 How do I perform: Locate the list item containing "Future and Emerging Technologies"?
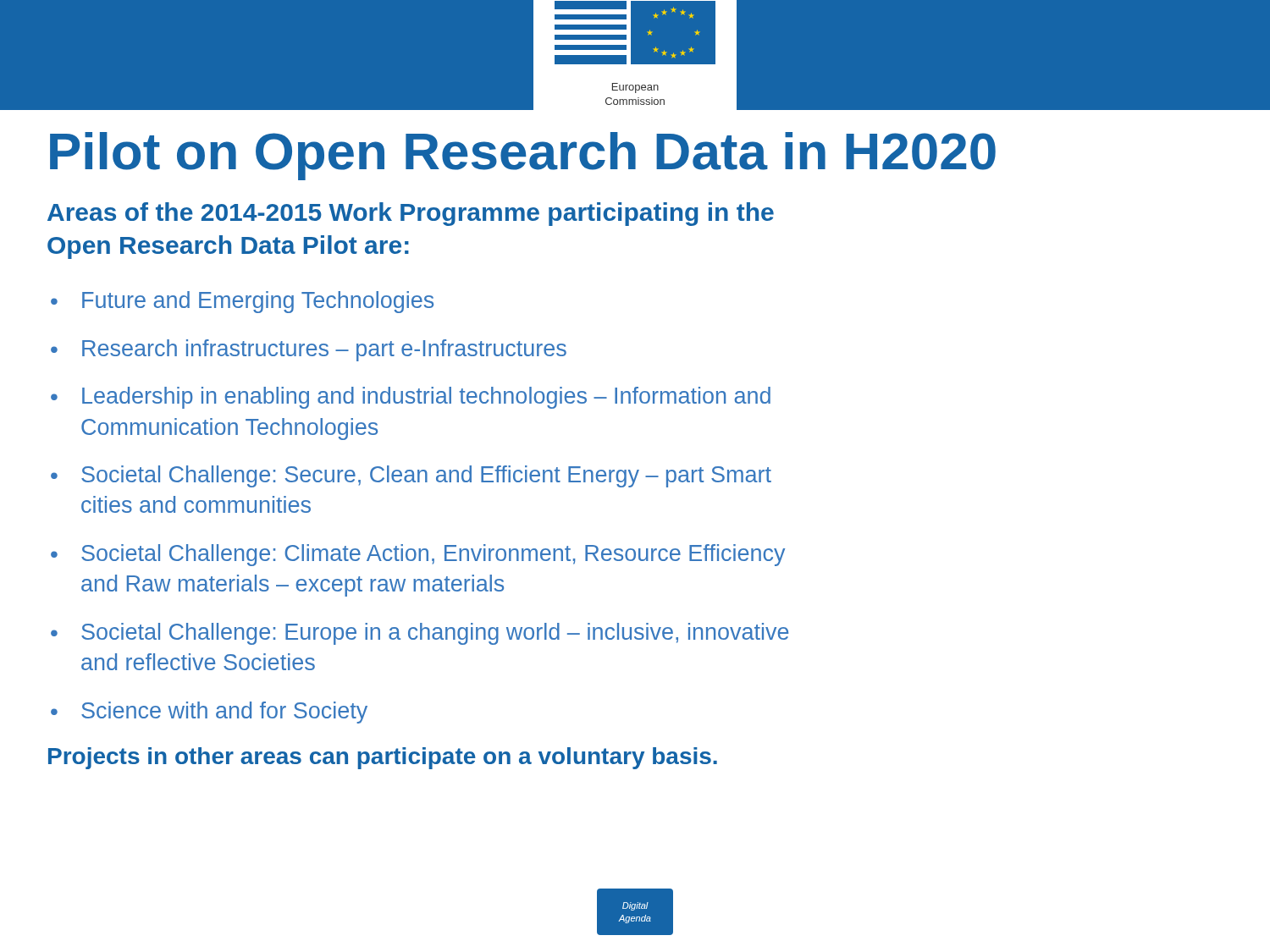257,301
